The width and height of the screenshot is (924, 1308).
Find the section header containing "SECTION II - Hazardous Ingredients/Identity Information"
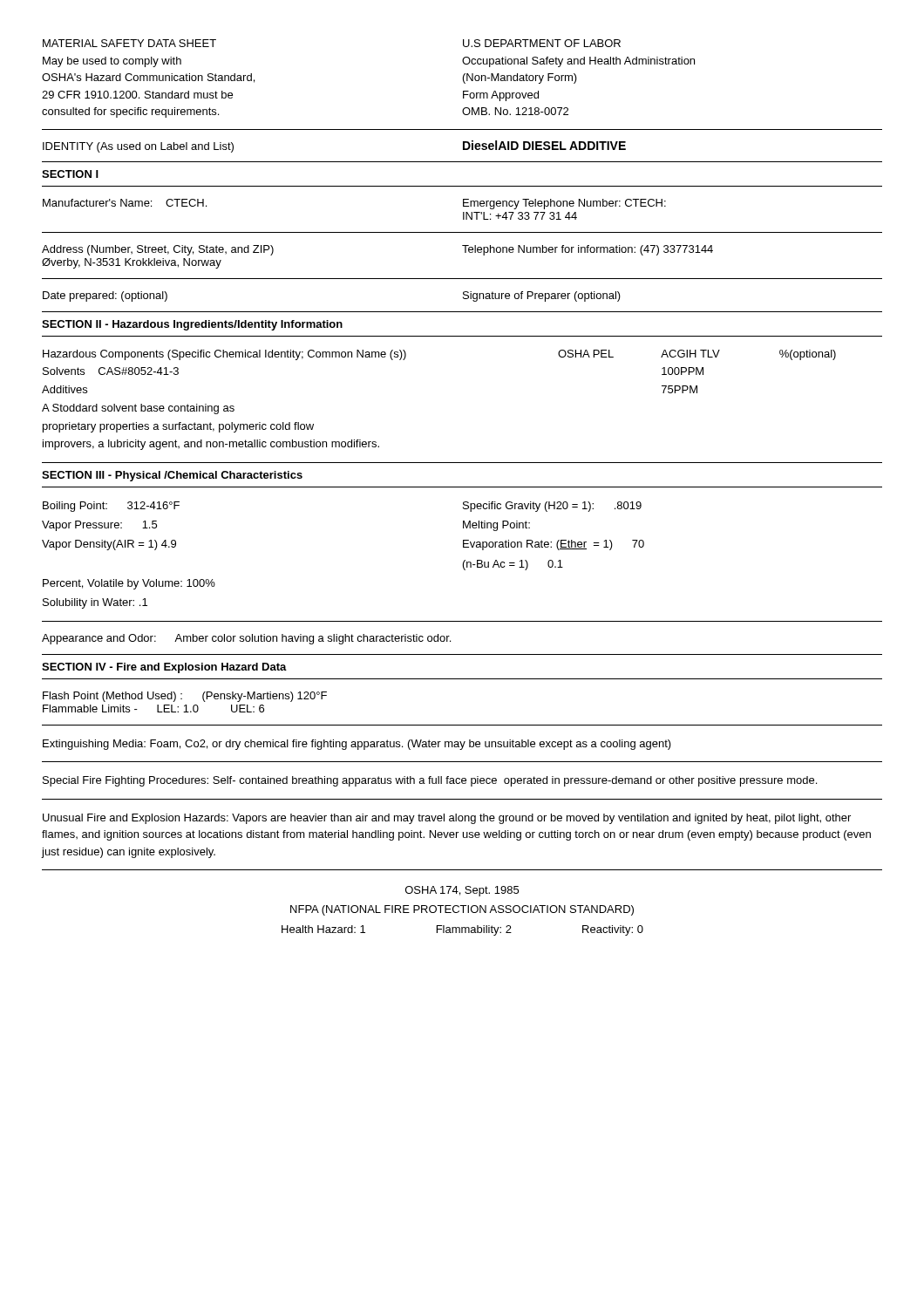point(192,323)
